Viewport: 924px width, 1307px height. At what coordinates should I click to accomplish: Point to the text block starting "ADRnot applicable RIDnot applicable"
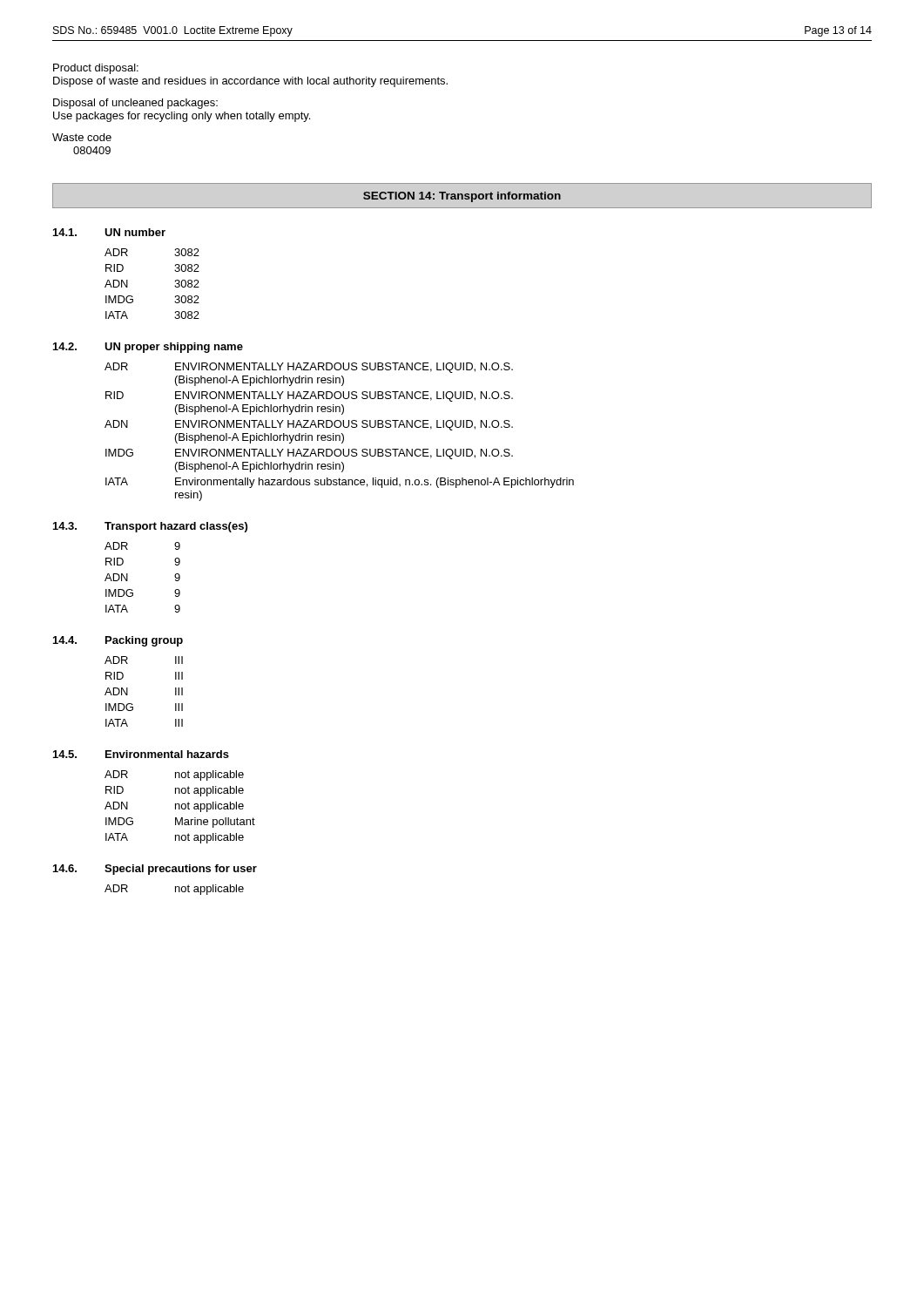coord(174,775)
